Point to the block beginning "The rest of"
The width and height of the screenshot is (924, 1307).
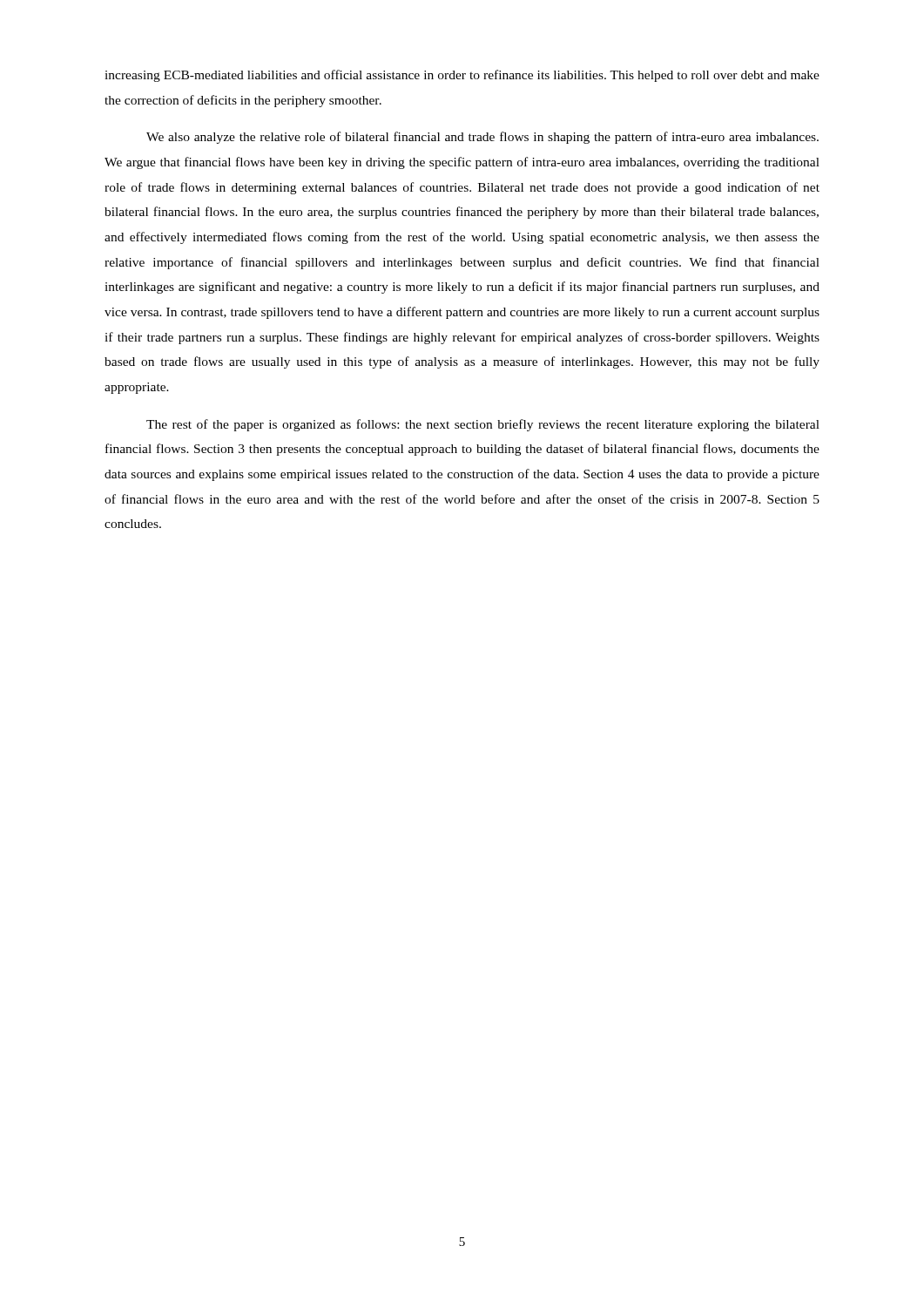(462, 474)
